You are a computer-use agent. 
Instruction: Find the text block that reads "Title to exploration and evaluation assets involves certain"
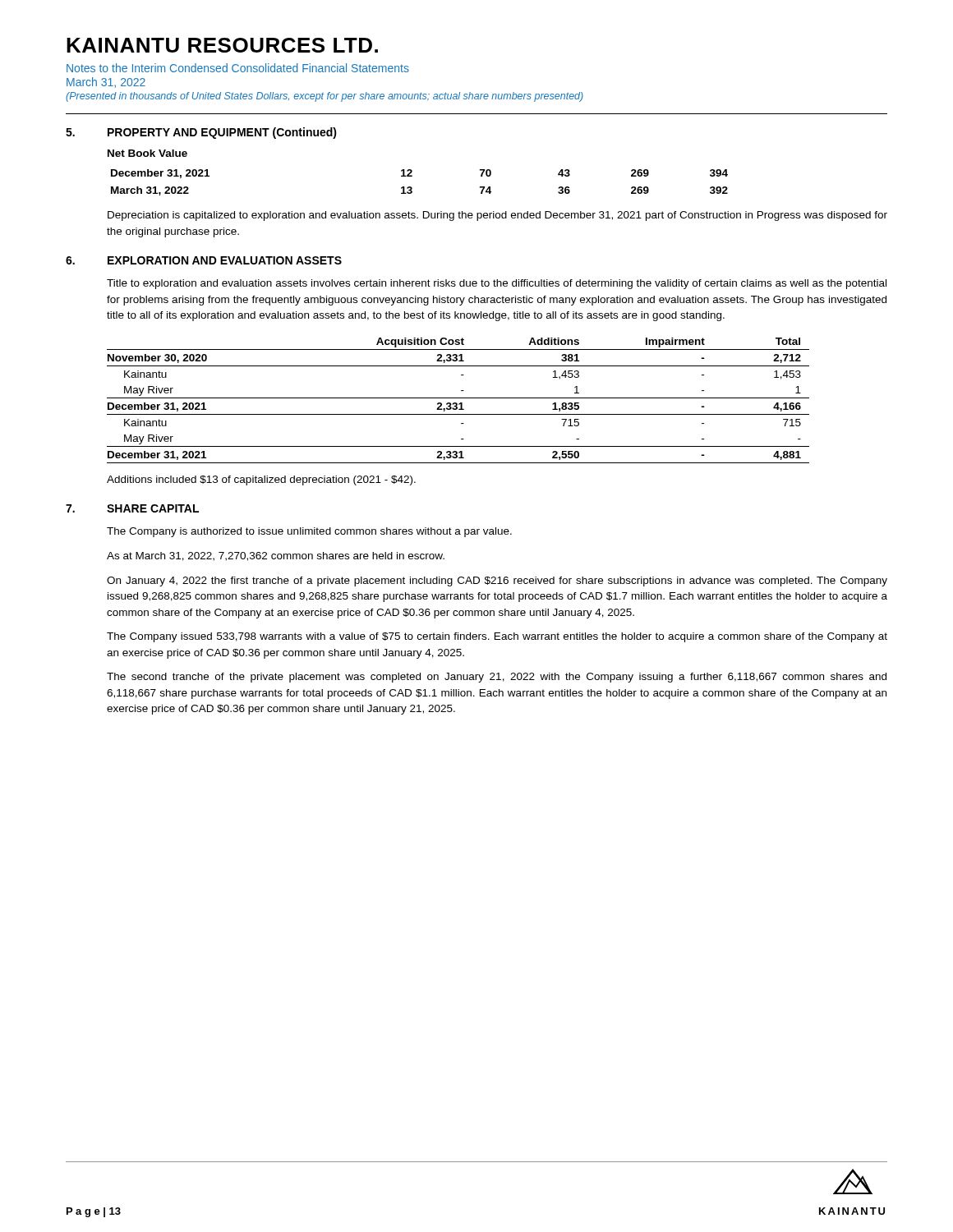click(x=497, y=299)
